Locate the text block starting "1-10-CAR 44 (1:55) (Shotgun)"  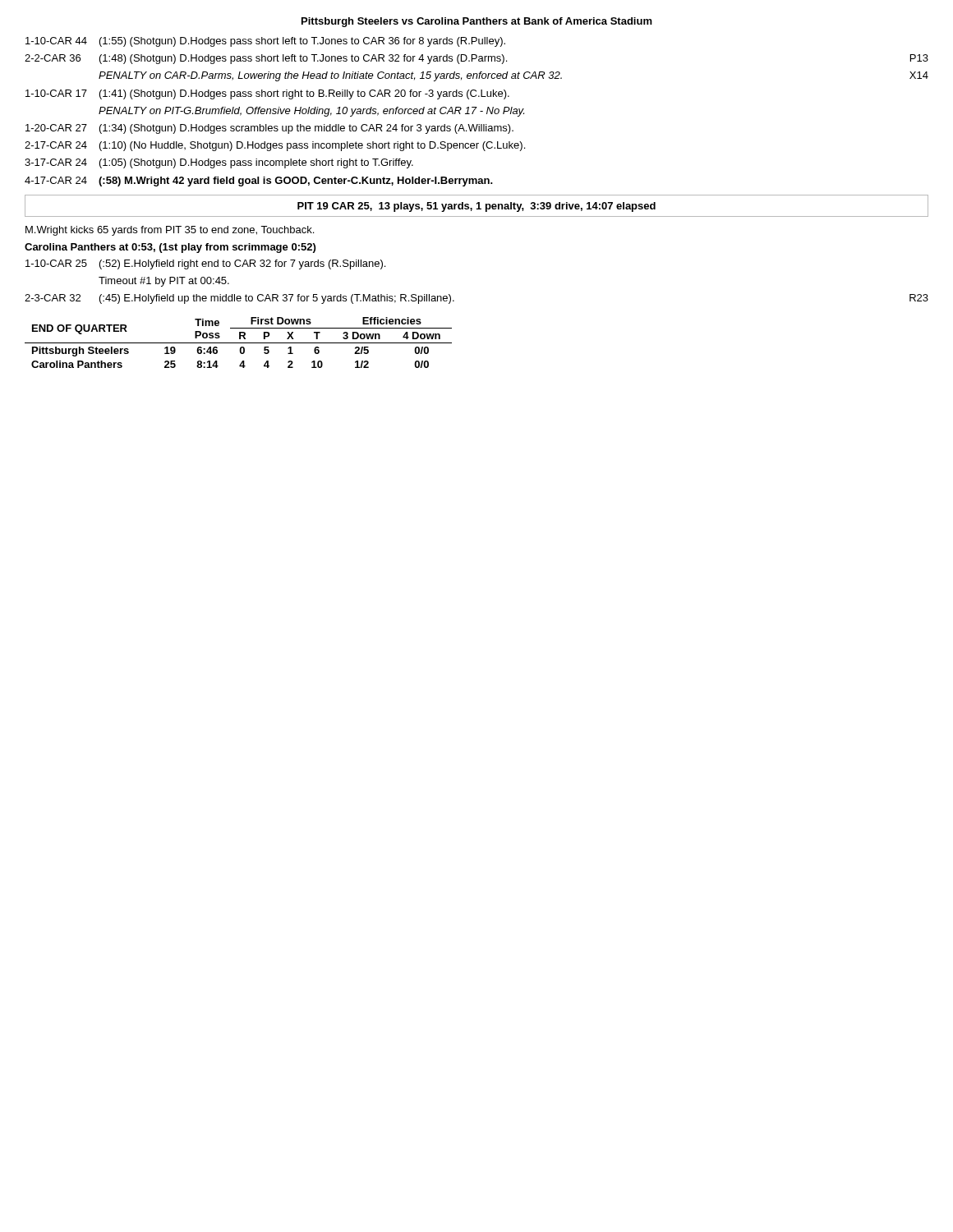[476, 41]
